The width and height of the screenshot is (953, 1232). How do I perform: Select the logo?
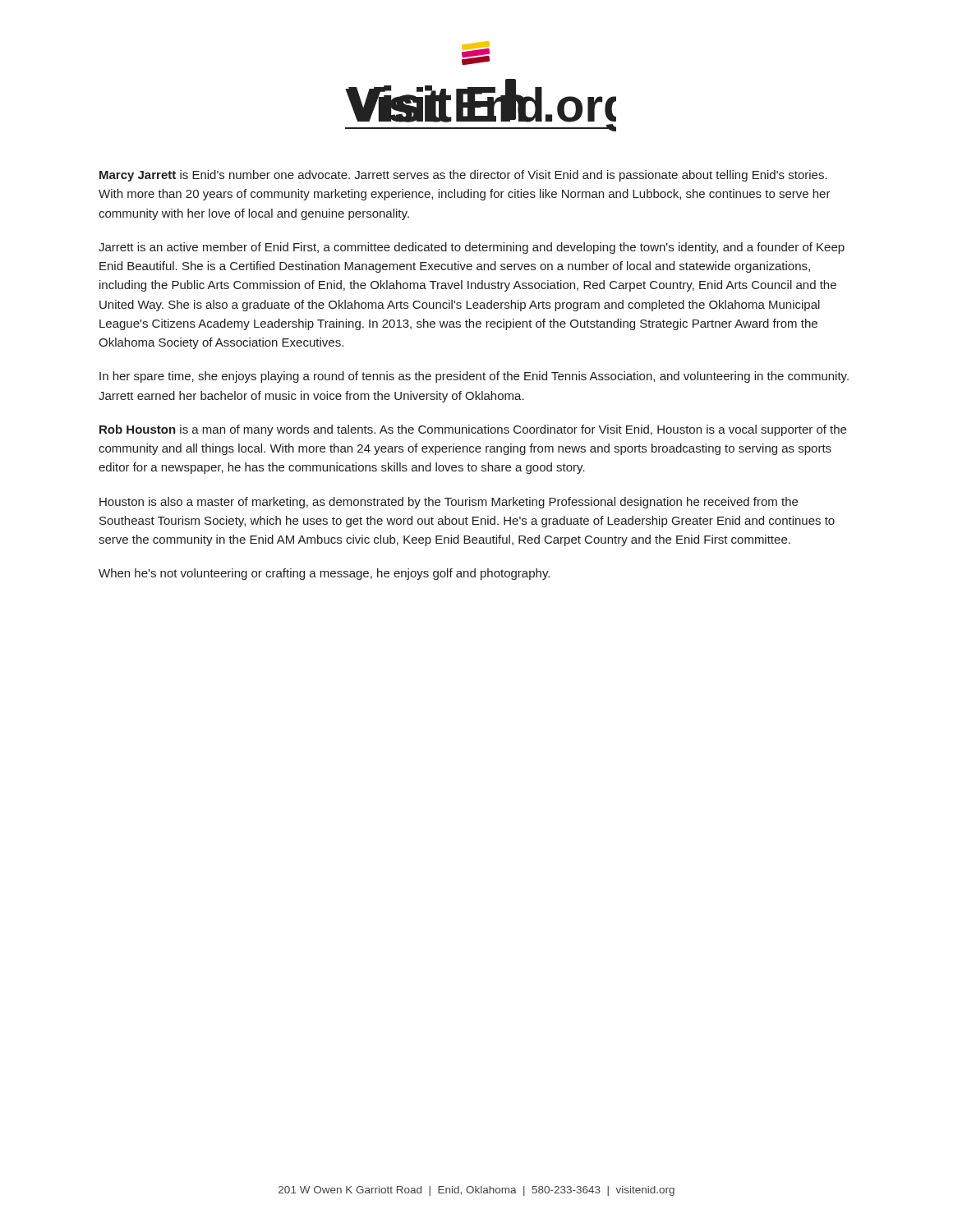[476, 83]
